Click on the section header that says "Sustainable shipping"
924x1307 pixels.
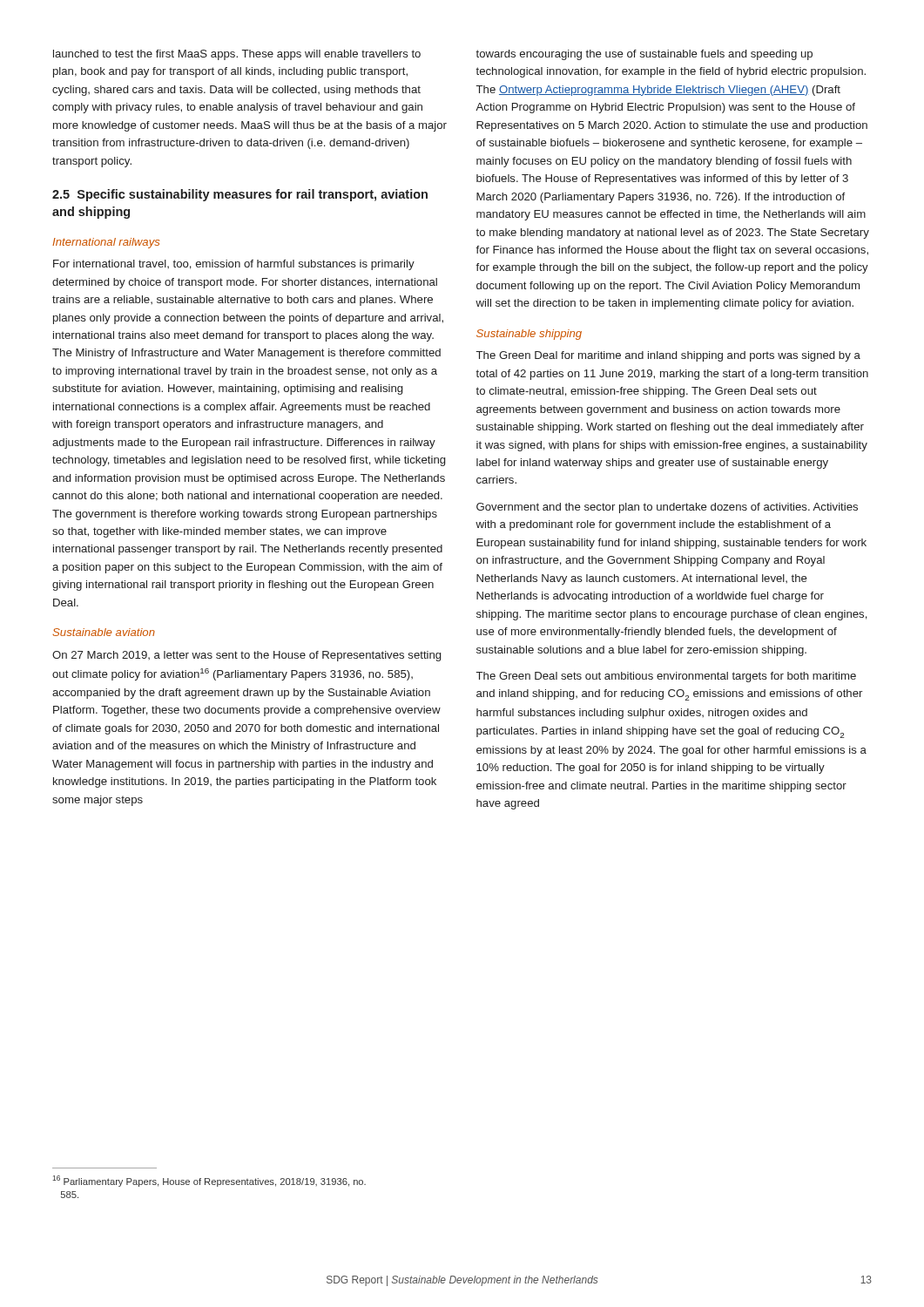tap(529, 333)
